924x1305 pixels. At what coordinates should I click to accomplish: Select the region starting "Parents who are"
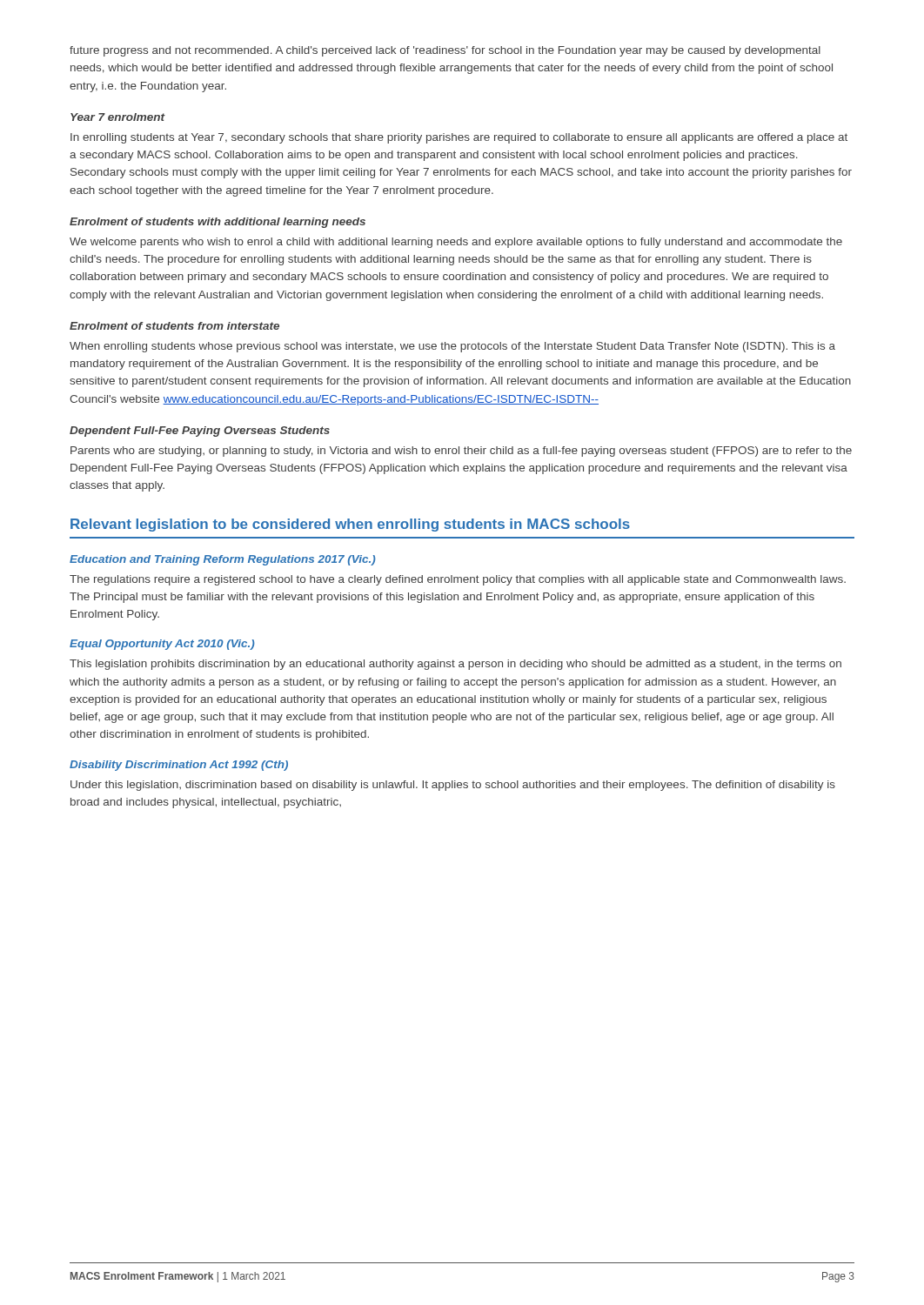pyautogui.click(x=462, y=468)
